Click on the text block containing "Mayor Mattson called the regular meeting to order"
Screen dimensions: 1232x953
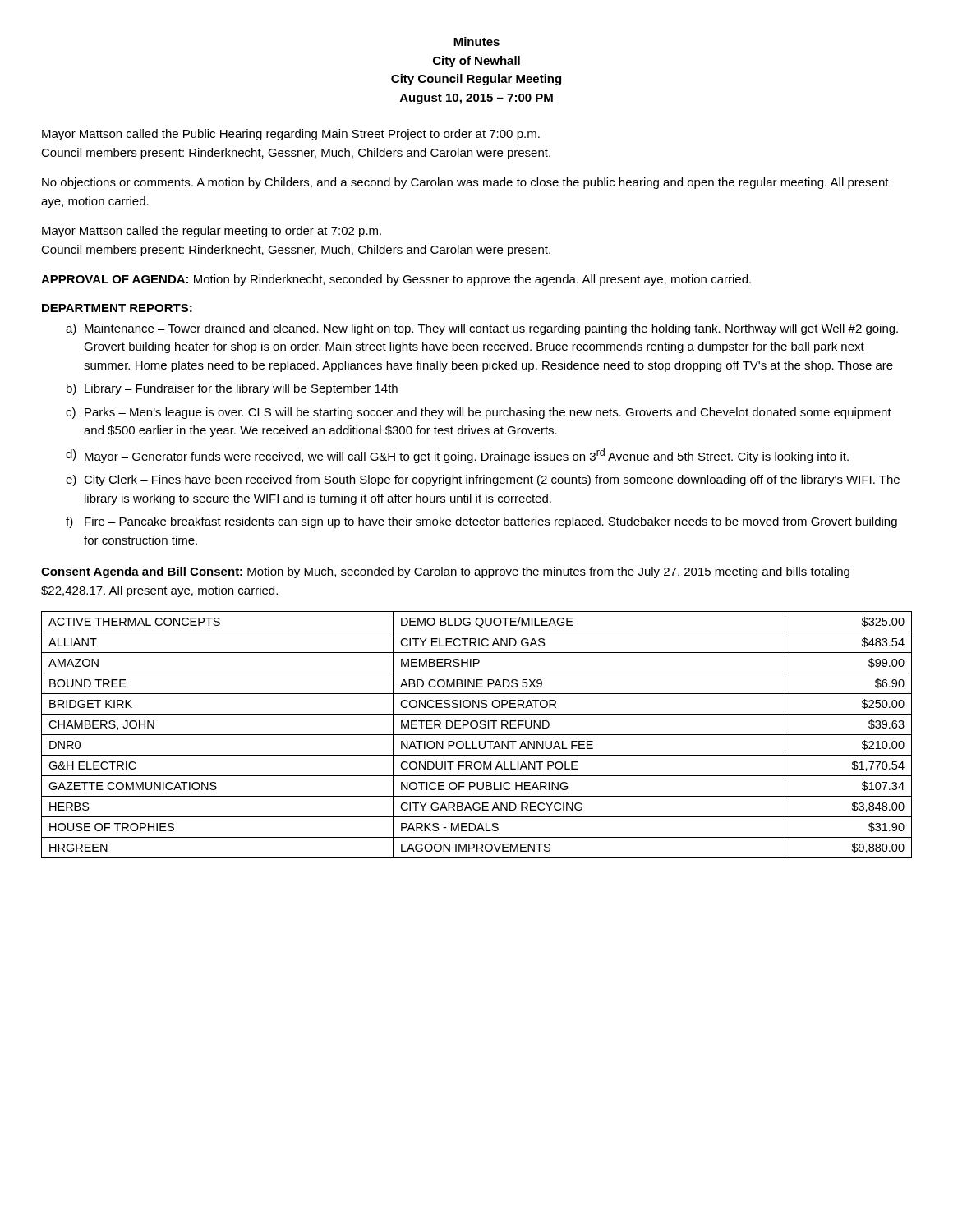click(296, 240)
